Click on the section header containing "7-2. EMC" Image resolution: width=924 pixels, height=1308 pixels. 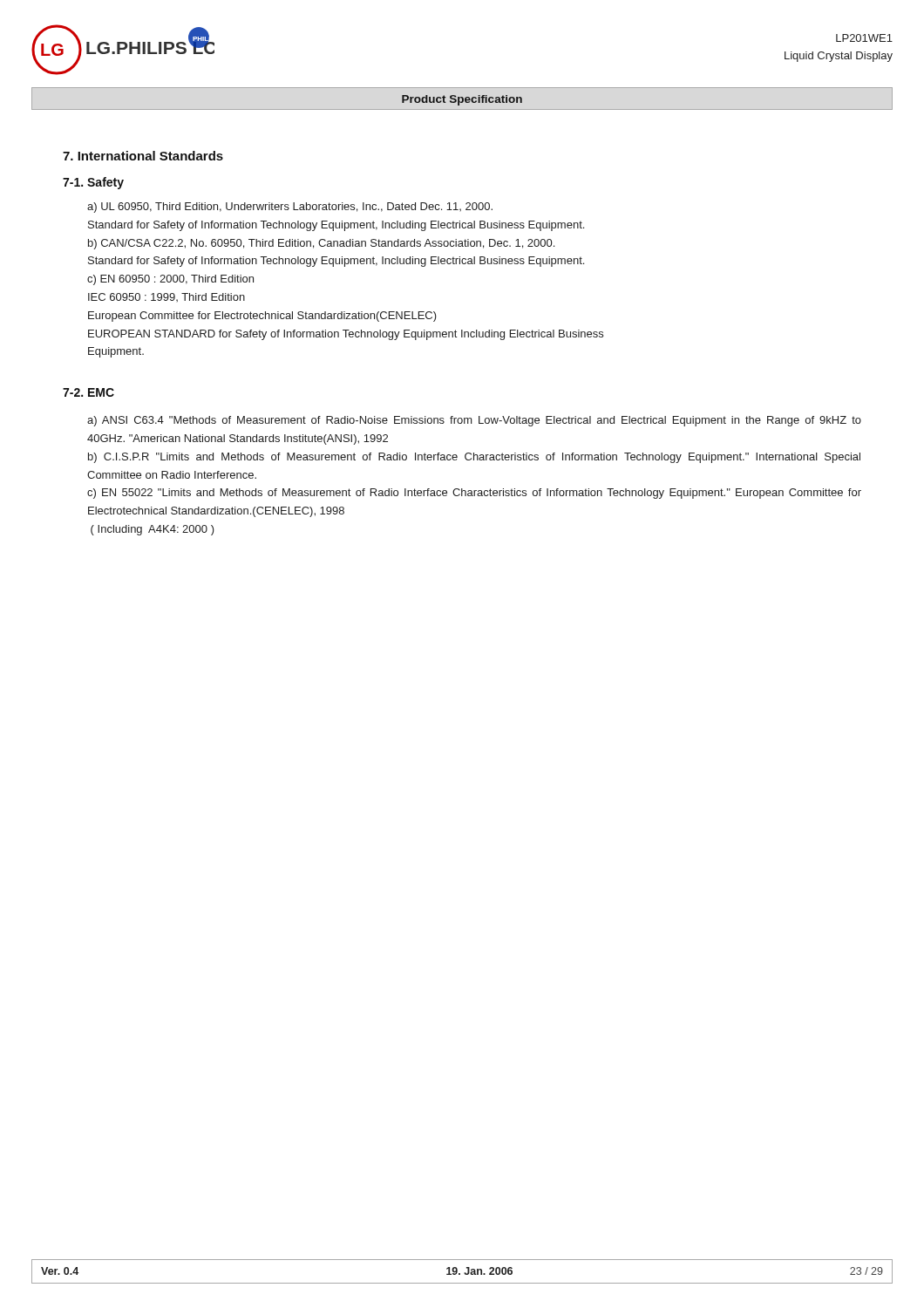click(x=89, y=393)
